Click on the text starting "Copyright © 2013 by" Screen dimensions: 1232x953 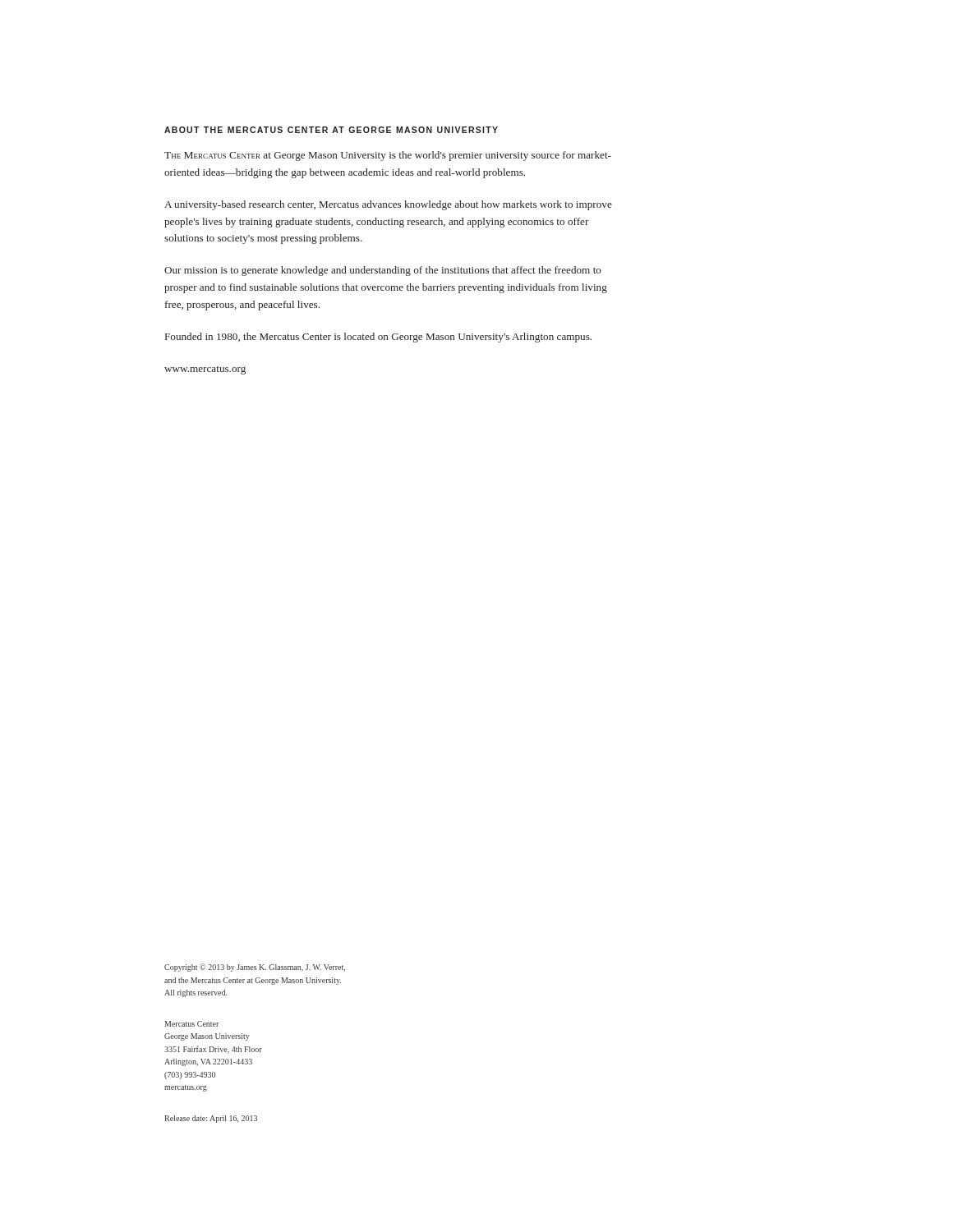(255, 980)
